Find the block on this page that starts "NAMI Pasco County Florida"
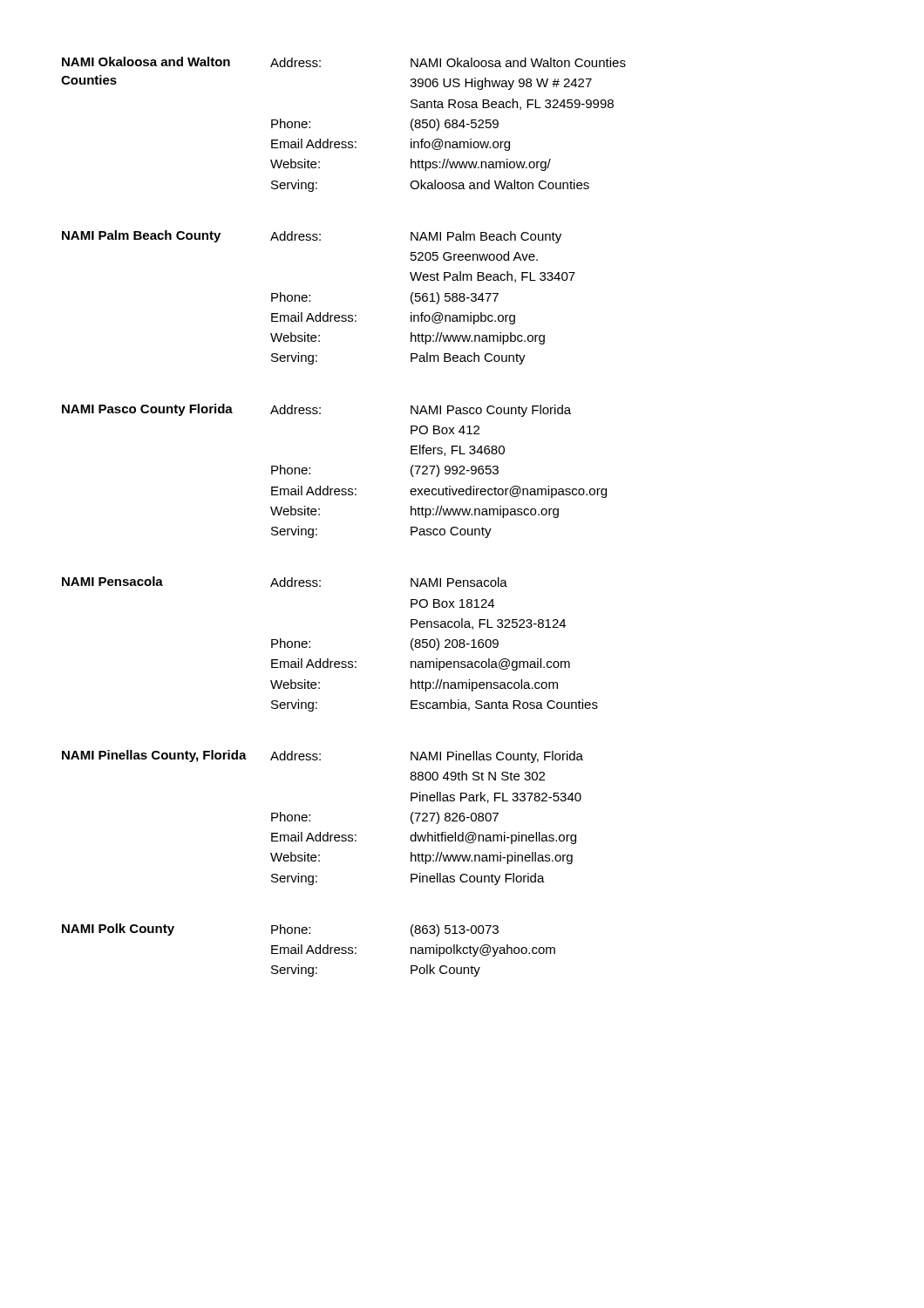 (x=462, y=470)
